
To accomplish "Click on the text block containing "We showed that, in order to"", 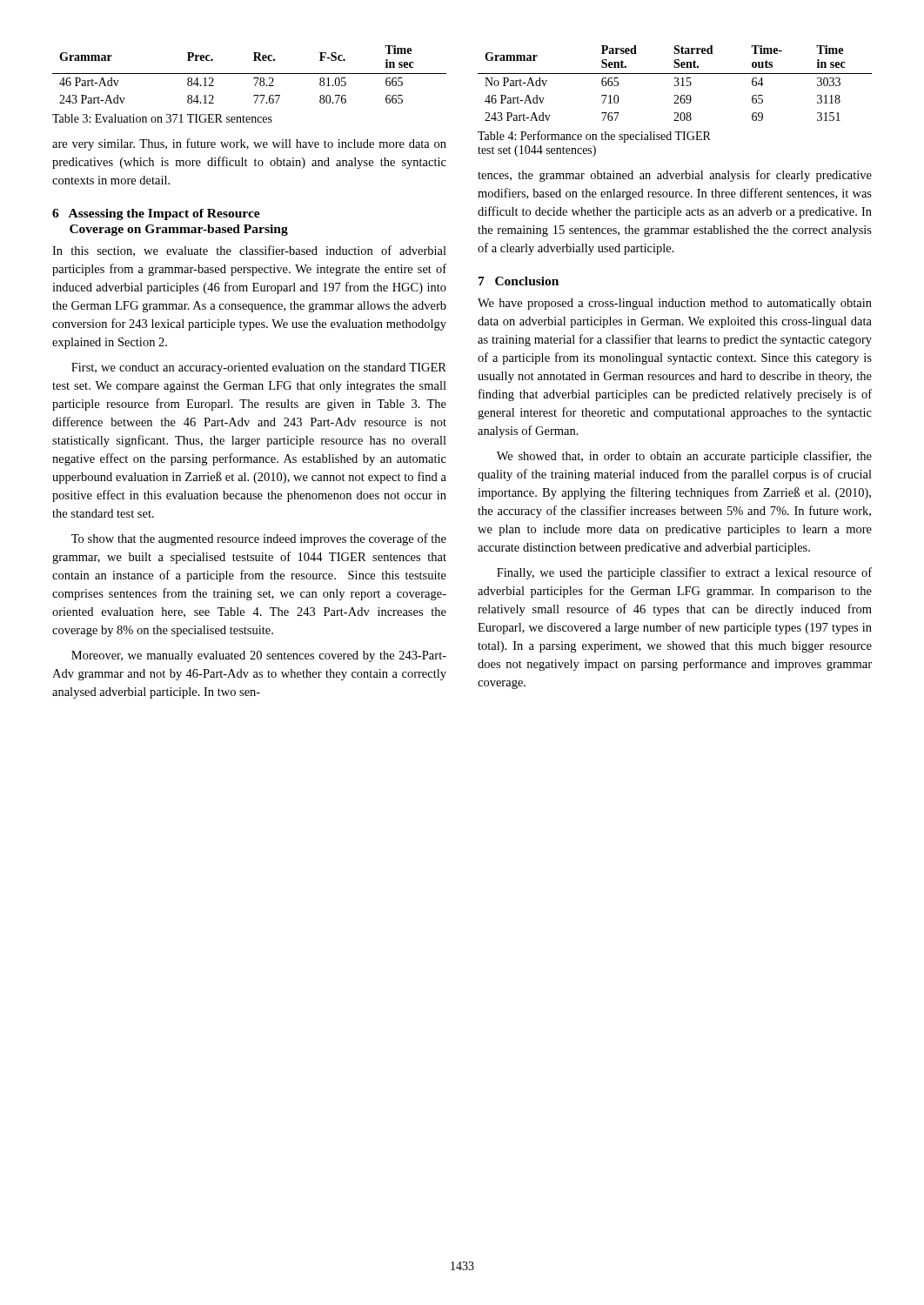I will (675, 502).
